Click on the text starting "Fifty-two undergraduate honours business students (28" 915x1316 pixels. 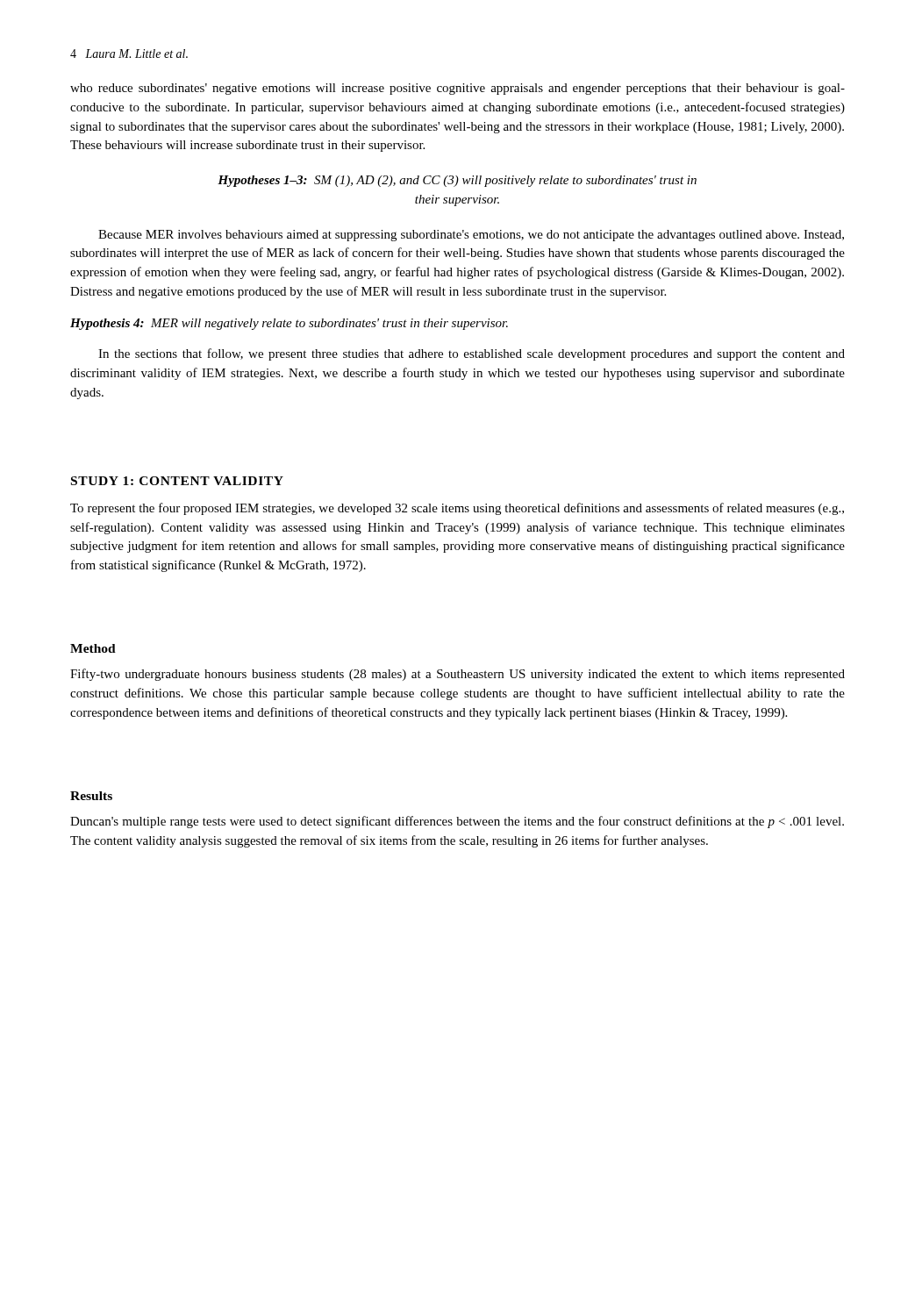click(x=458, y=693)
